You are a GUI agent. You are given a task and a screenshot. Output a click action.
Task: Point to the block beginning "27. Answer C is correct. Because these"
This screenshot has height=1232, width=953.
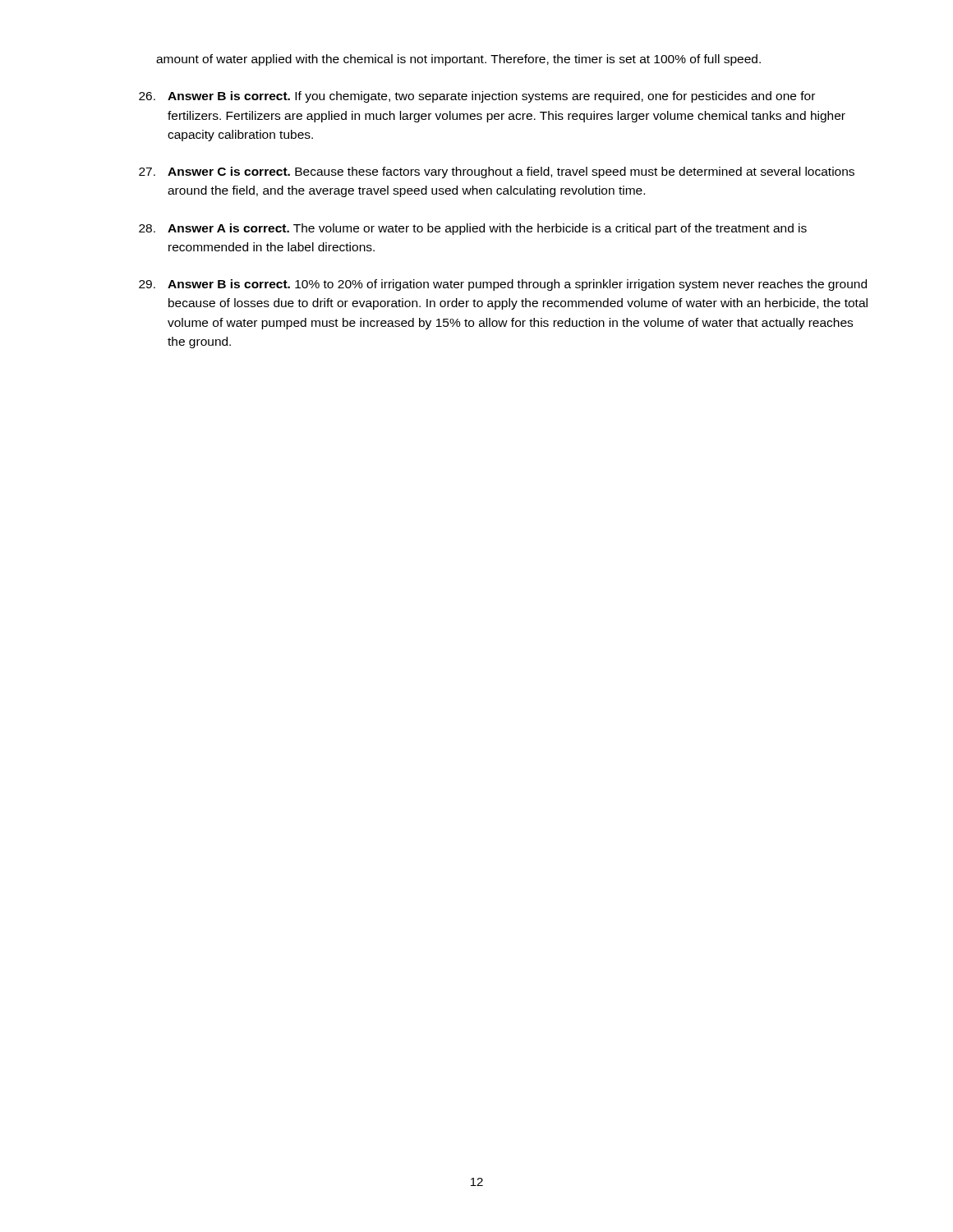[x=489, y=181]
